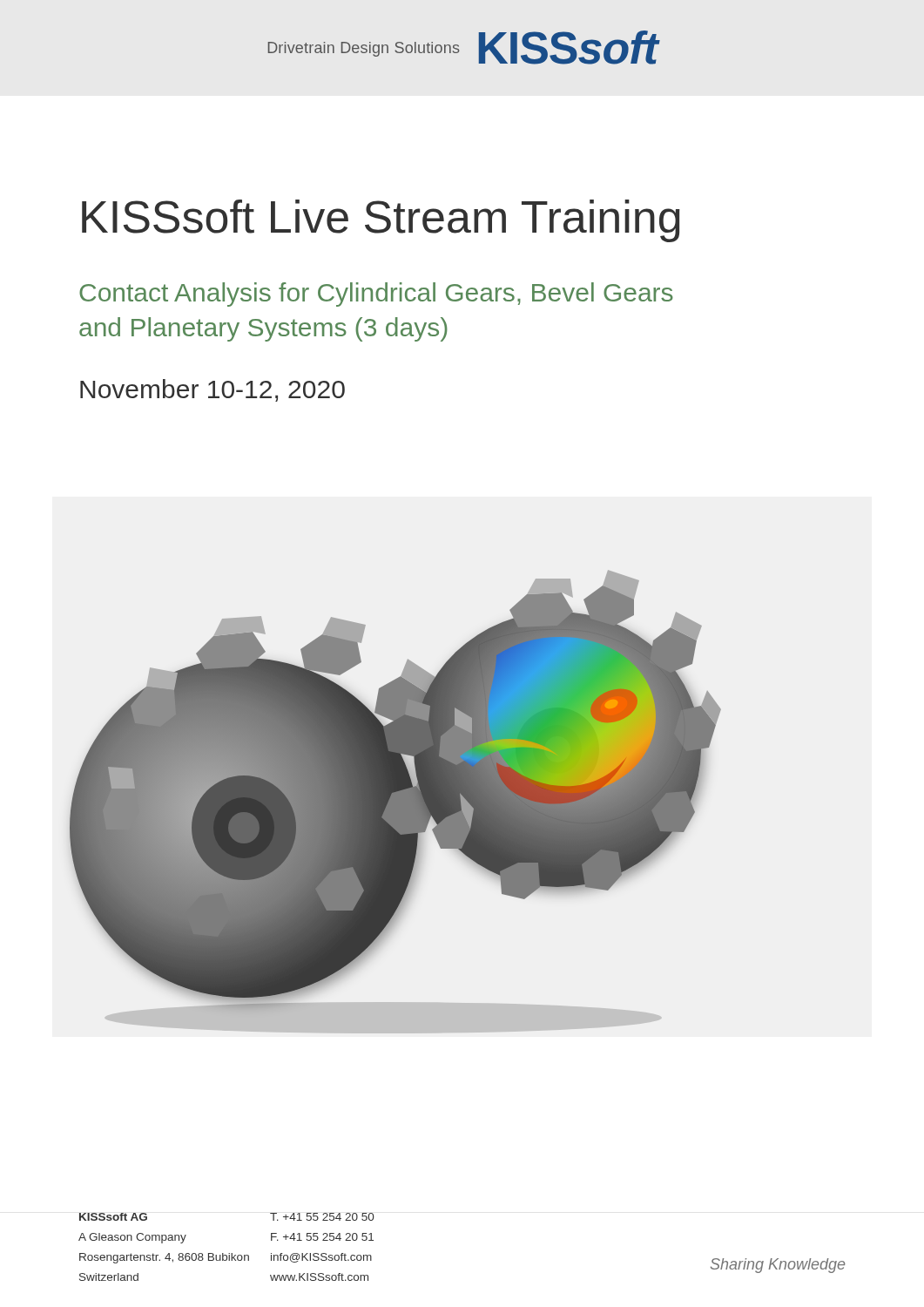Locate the text "November 10-12, 2020"
This screenshot has width=924, height=1307.
coord(212,389)
